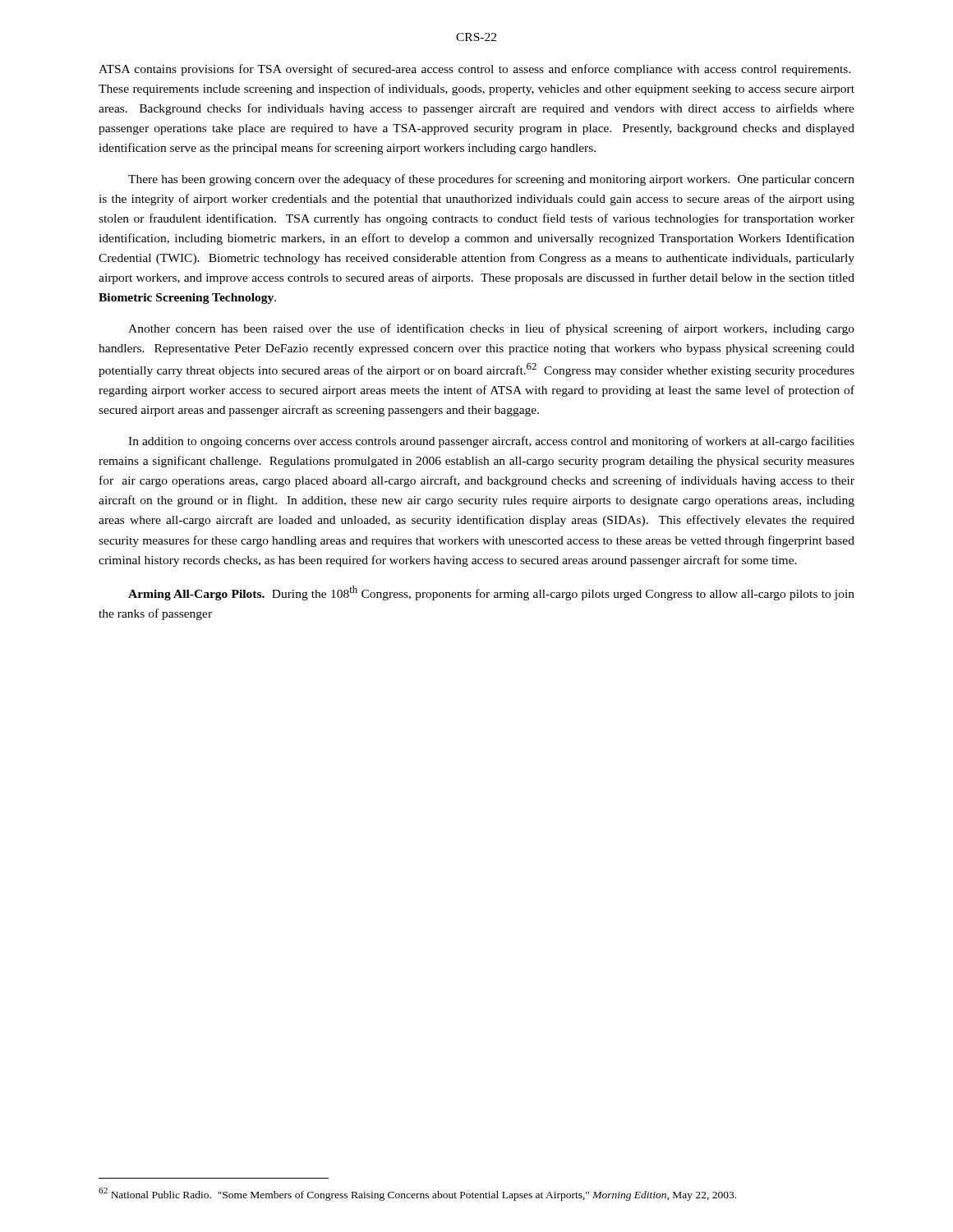
Task: Locate the block of text that opens with "Arming All-Cargo Pilots. During the 108th"
Action: (476, 601)
